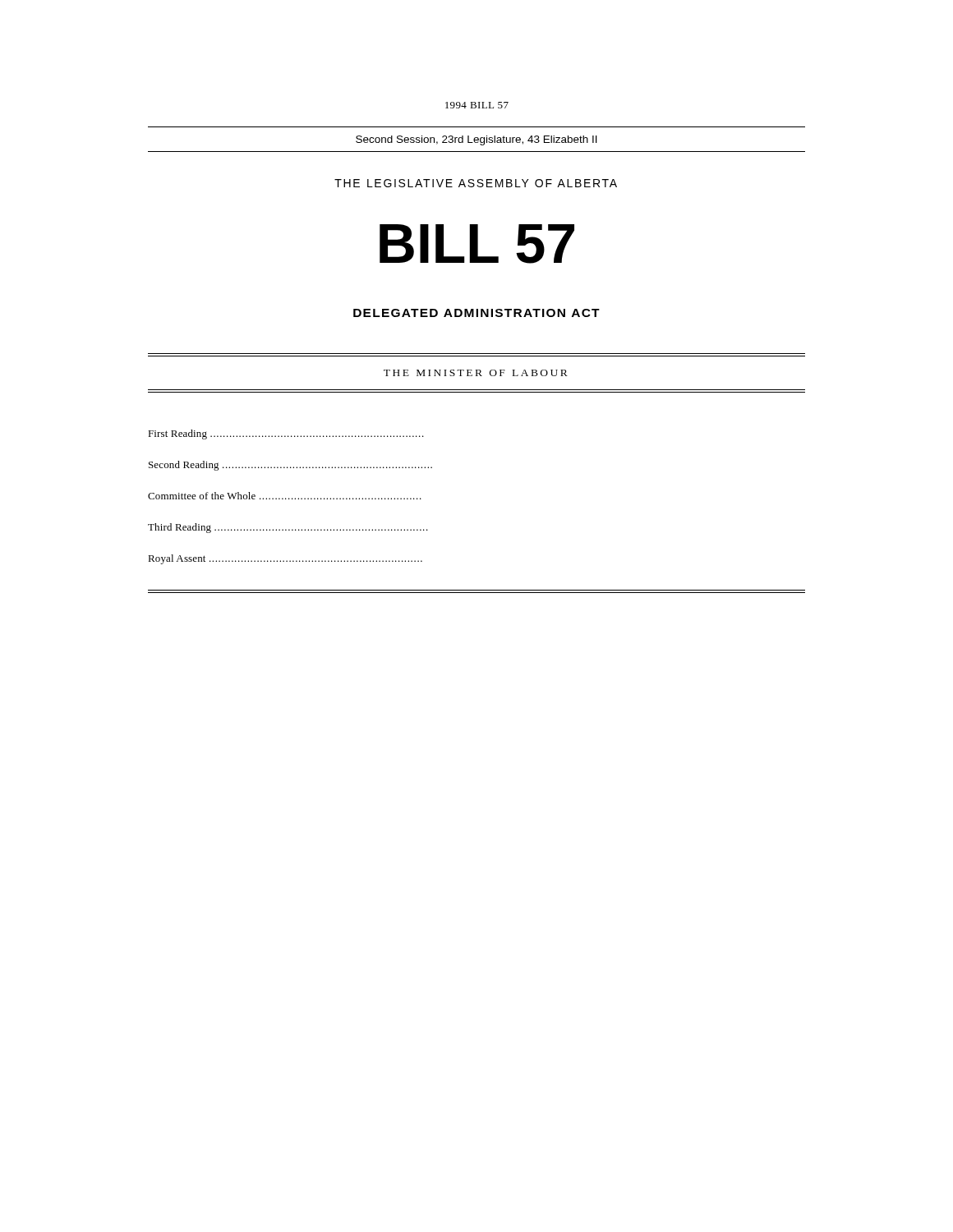Click where it says "THE MINISTER OF LABOUR"

point(476,372)
